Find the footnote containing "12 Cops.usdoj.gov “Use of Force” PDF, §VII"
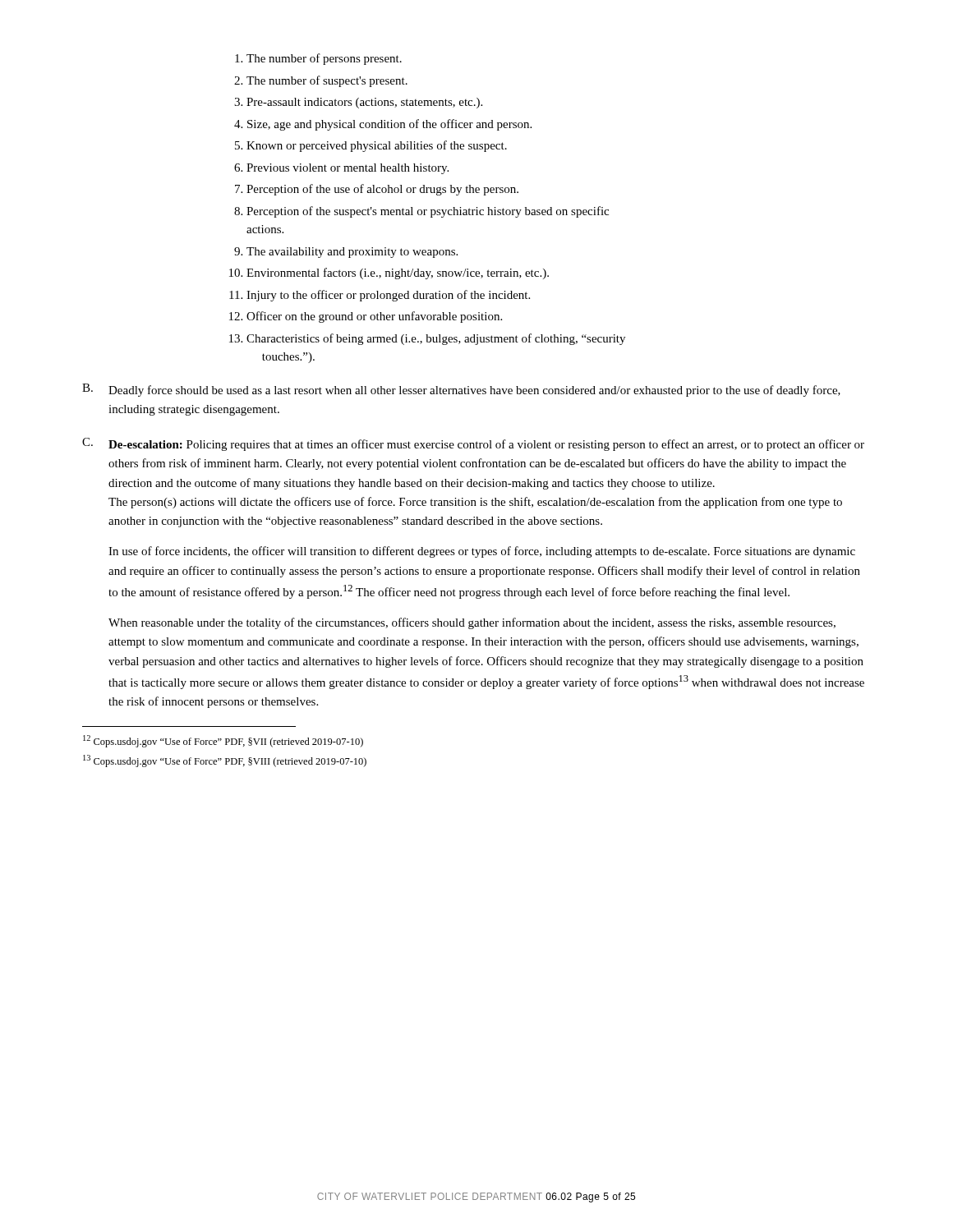 (x=223, y=741)
